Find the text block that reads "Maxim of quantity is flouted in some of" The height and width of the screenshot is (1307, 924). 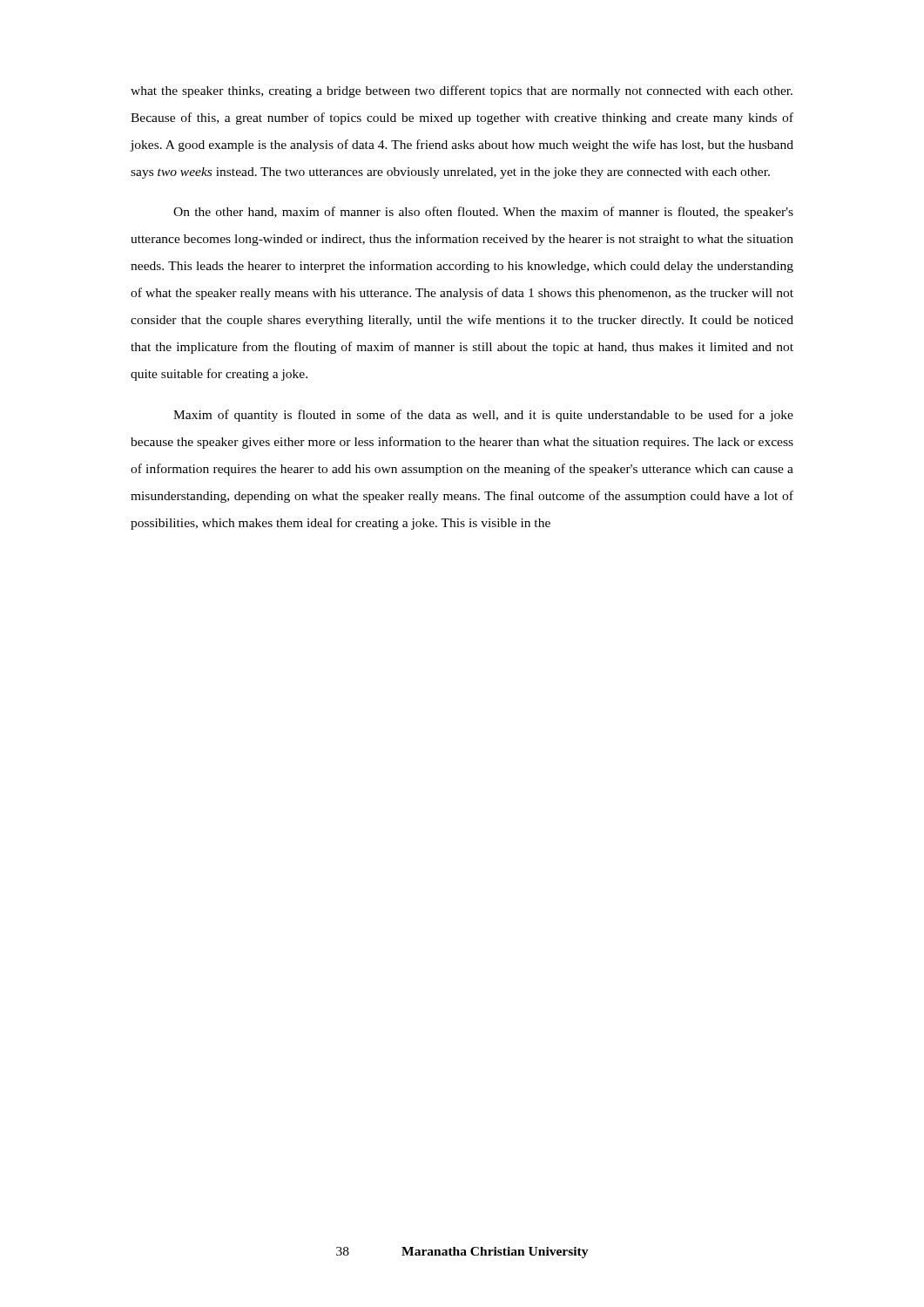tap(462, 468)
